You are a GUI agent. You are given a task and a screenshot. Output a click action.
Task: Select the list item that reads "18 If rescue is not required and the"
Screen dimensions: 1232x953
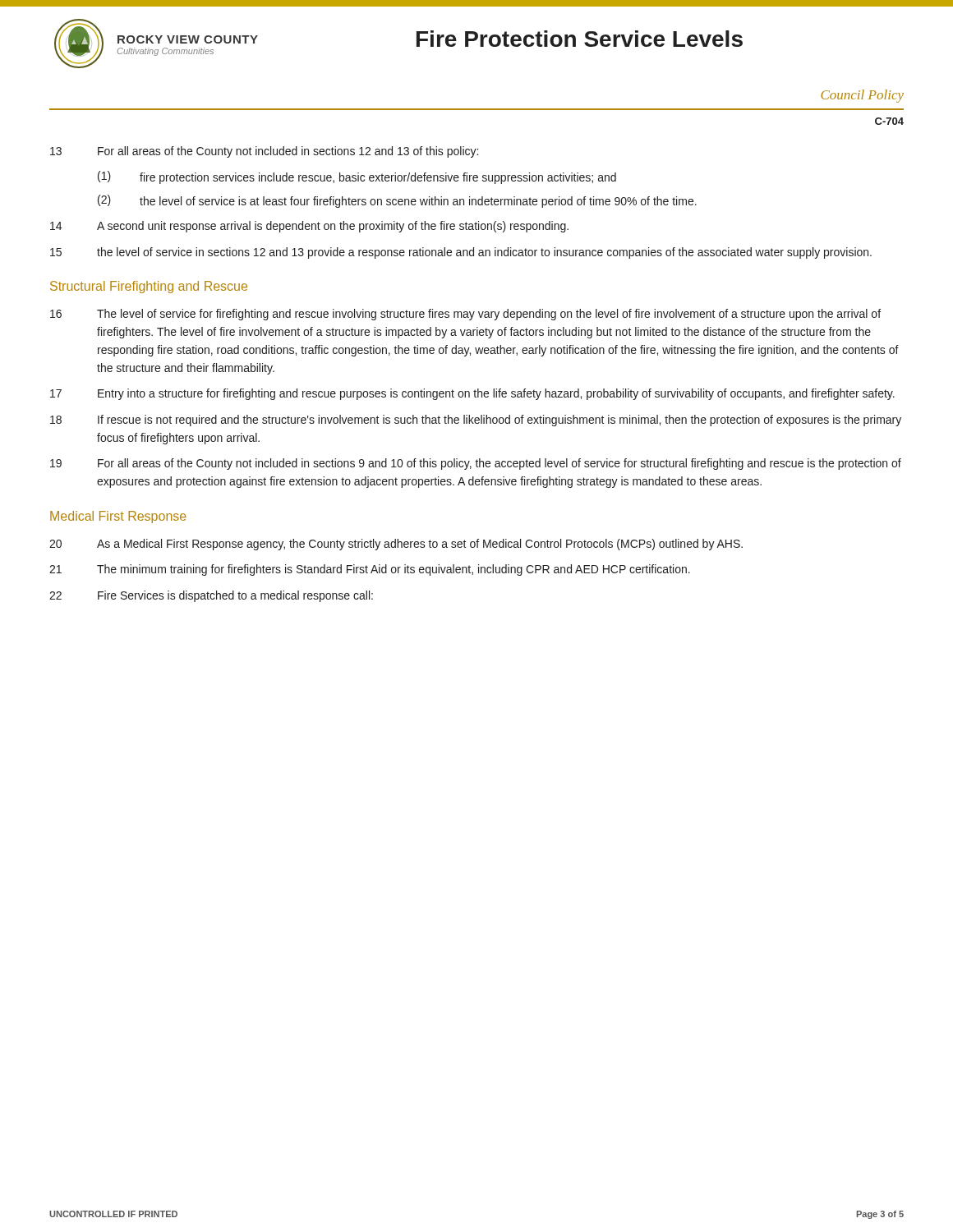point(476,429)
